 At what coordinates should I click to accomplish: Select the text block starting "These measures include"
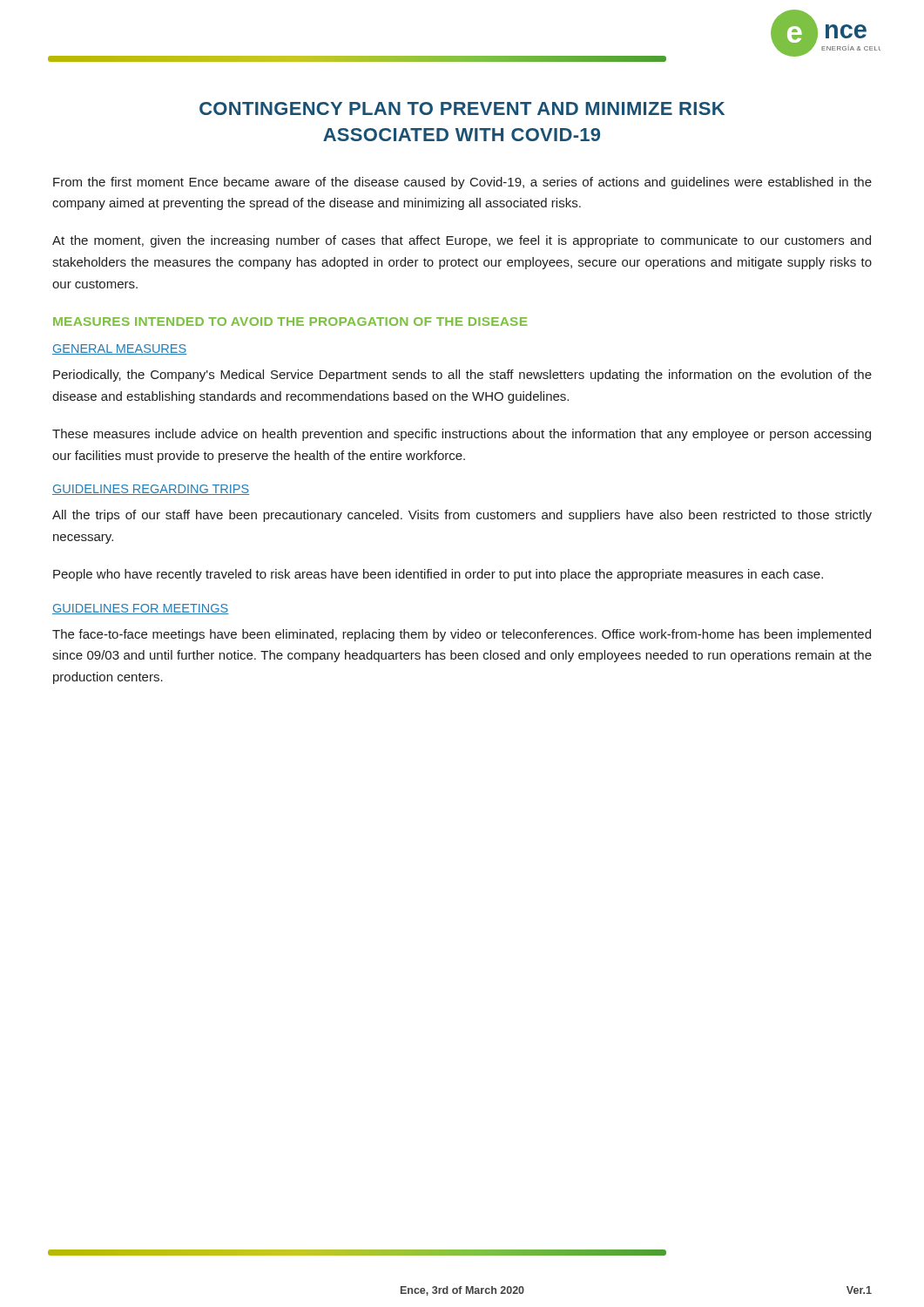[462, 444]
